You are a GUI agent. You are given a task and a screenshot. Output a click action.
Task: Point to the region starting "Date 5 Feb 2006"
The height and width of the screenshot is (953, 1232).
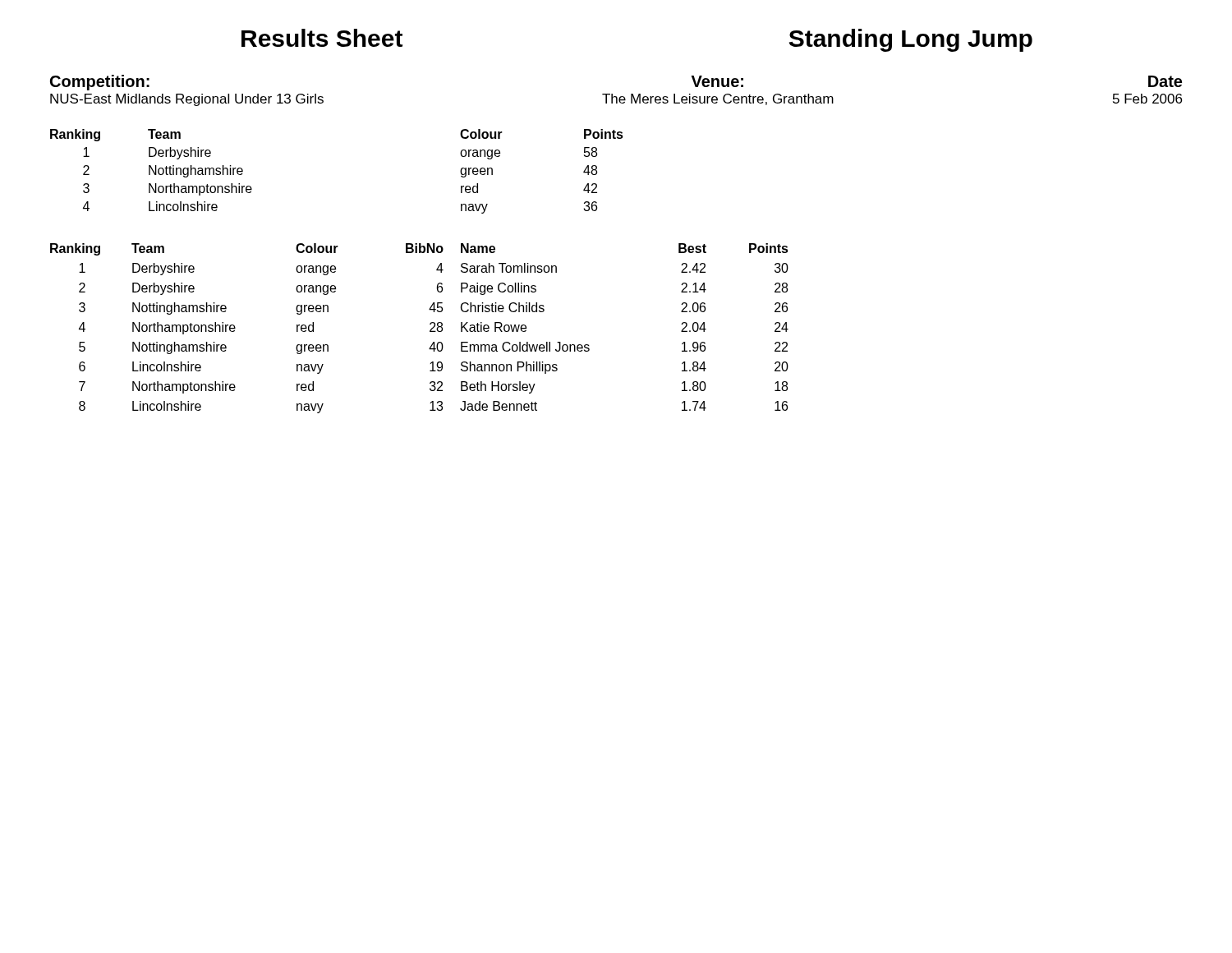click(1147, 90)
